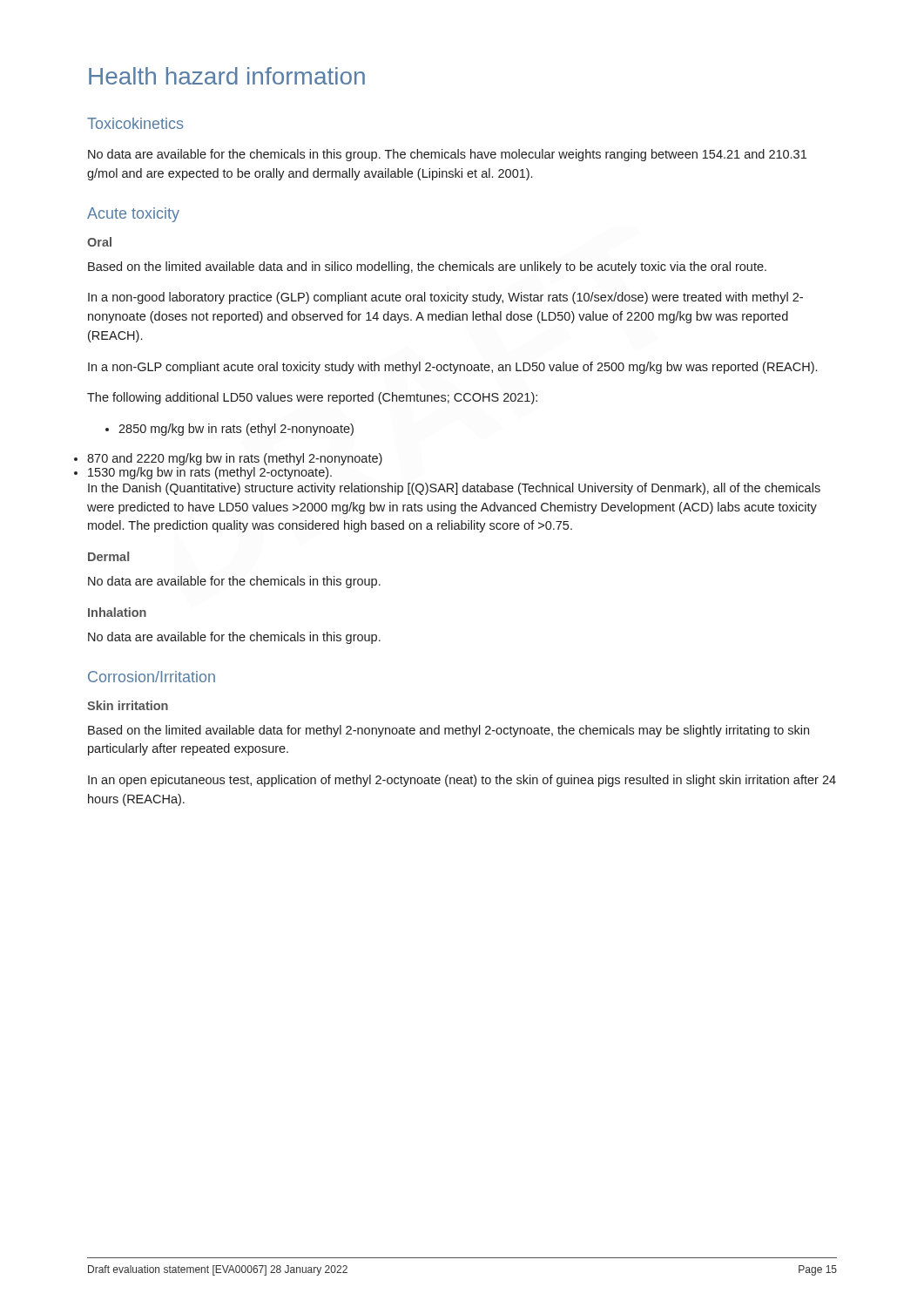Click on the title that says "Health hazard information"
Viewport: 924px width, 1307px height.
tap(227, 76)
